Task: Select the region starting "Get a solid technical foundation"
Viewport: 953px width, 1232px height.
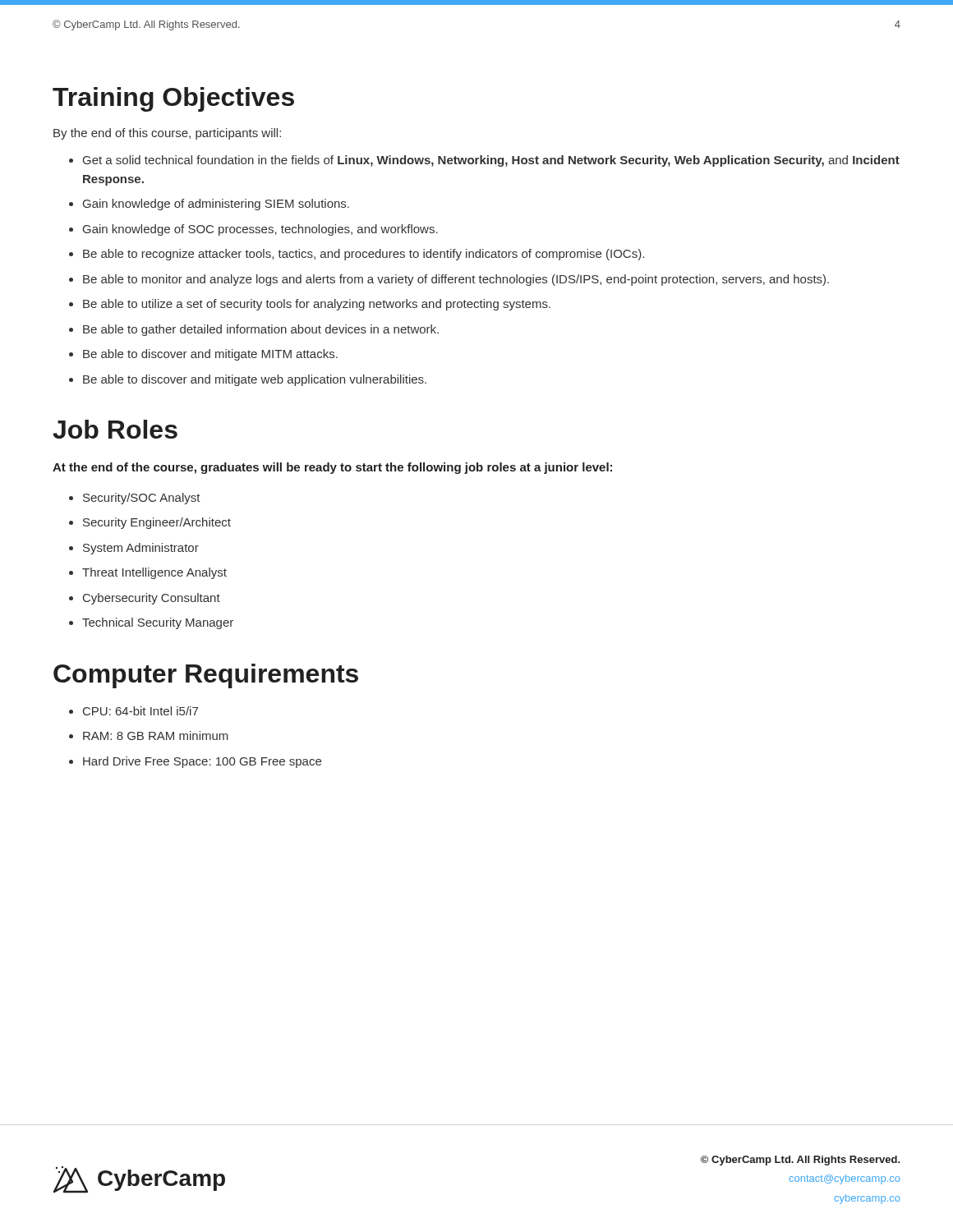Action: [x=491, y=170]
